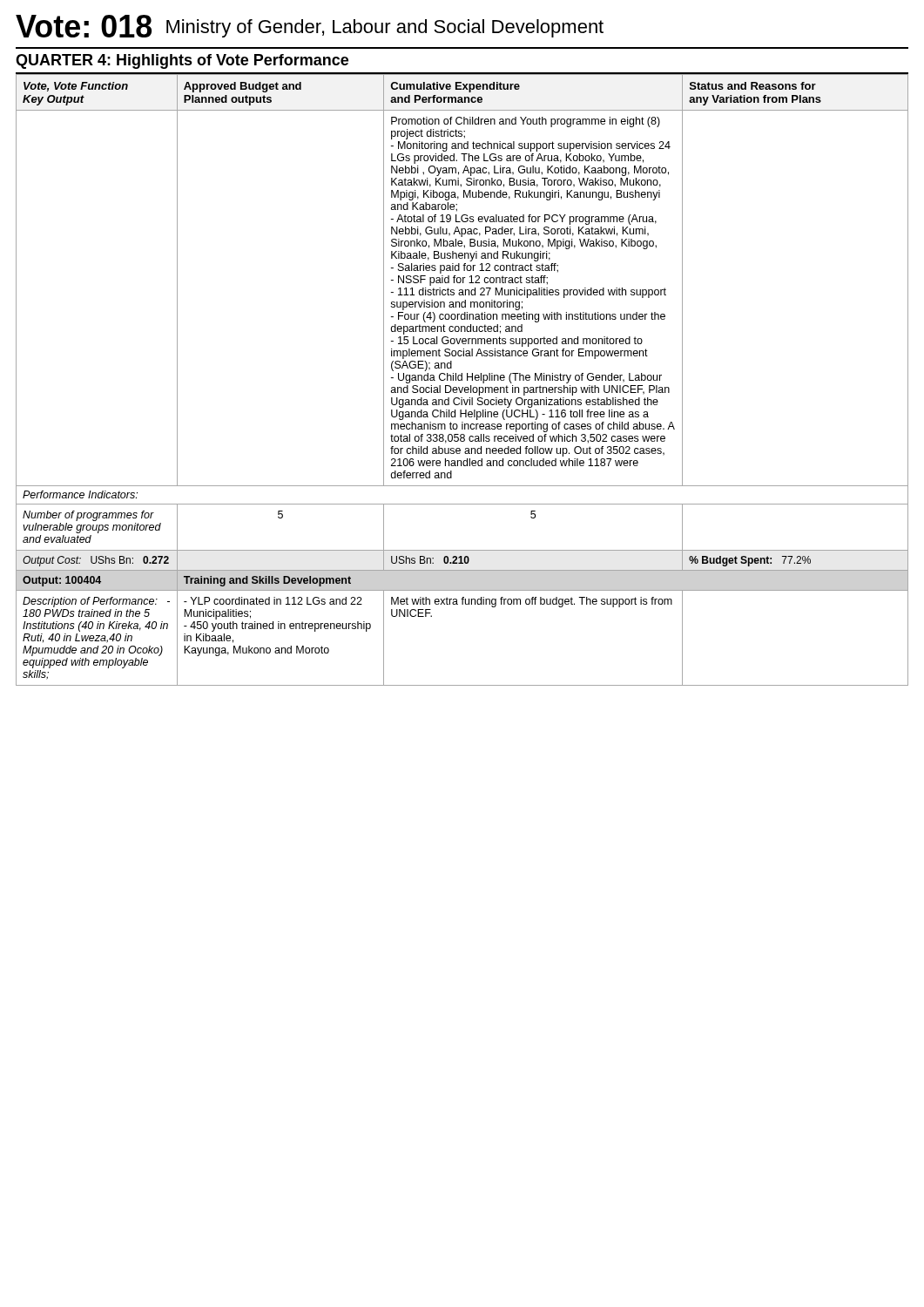The height and width of the screenshot is (1307, 924).
Task: Find "QUARTER 4: Highlights of Vote Performance" on this page
Action: click(x=182, y=60)
